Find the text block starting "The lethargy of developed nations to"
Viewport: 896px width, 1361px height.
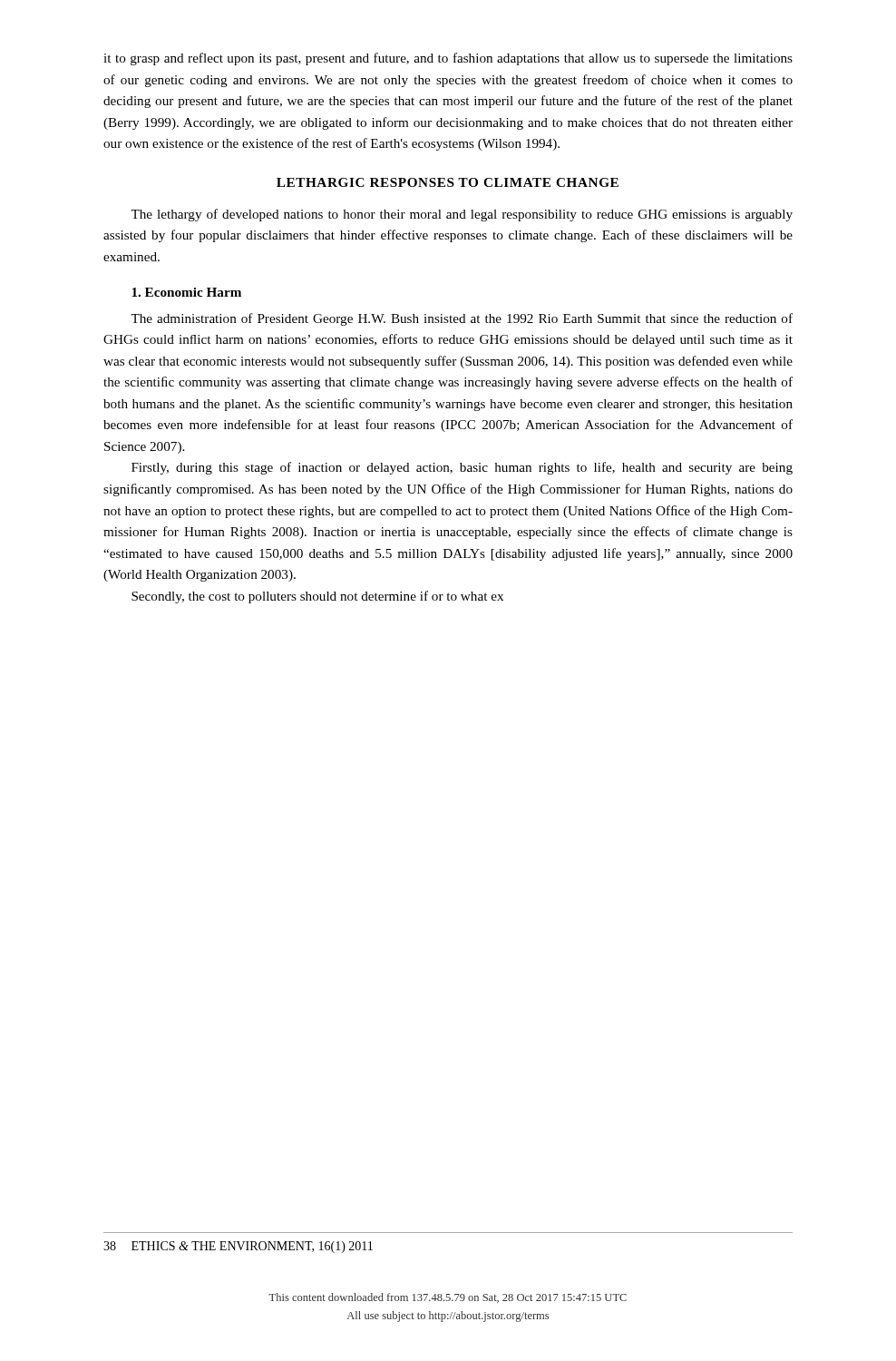(x=448, y=235)
